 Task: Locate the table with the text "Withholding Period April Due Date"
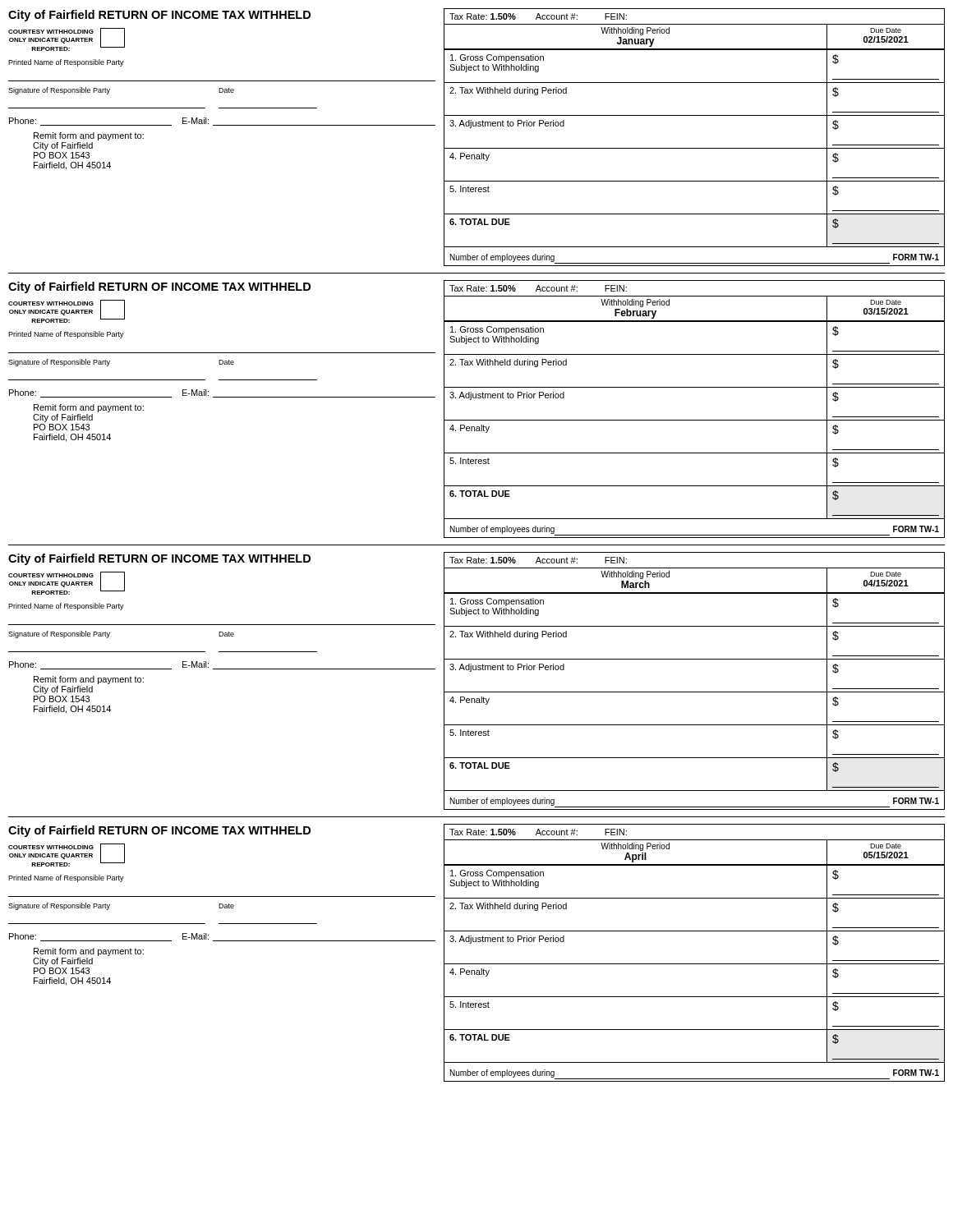tap(694, 960)
